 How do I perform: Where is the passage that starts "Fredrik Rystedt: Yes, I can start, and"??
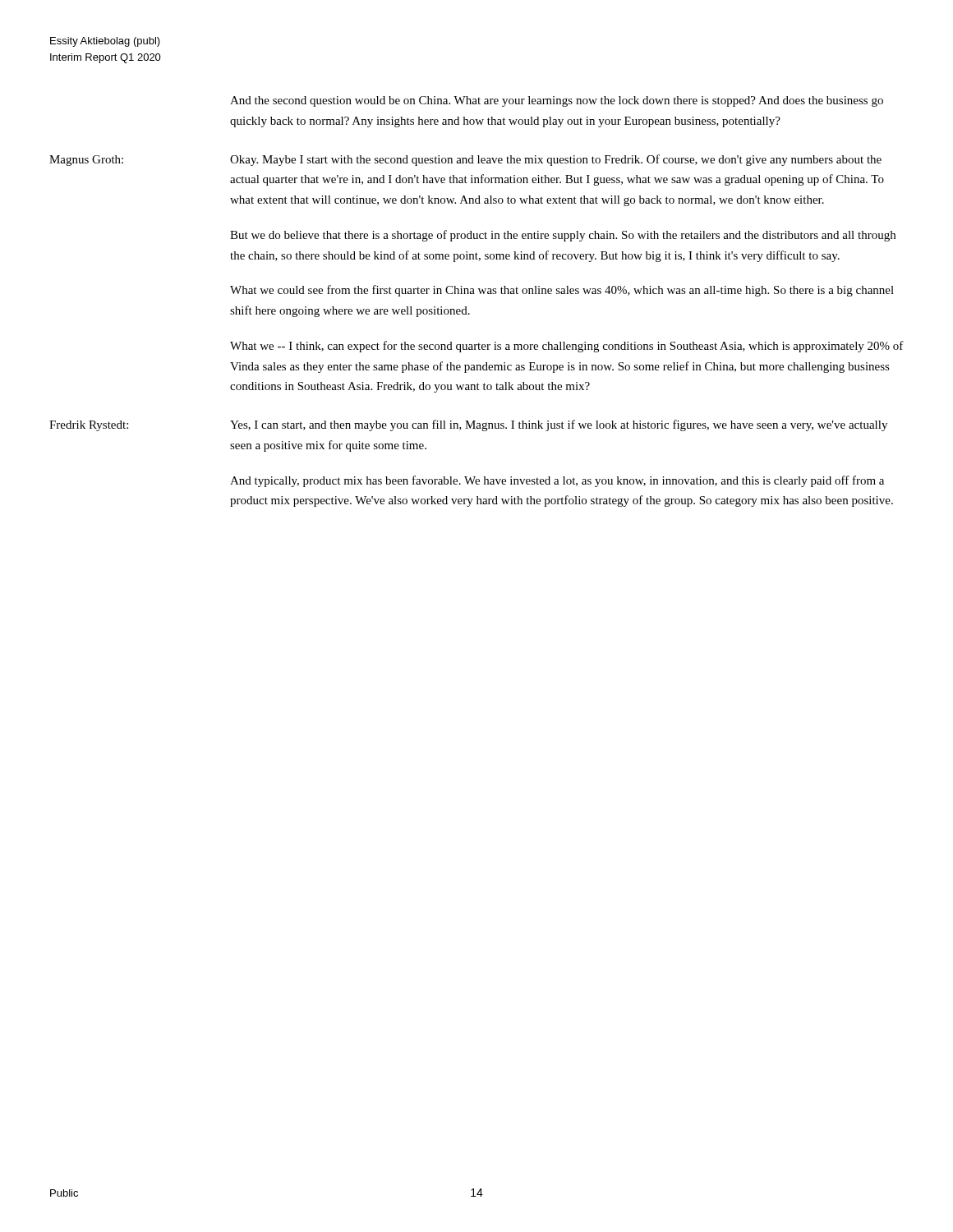coord(468,425)
